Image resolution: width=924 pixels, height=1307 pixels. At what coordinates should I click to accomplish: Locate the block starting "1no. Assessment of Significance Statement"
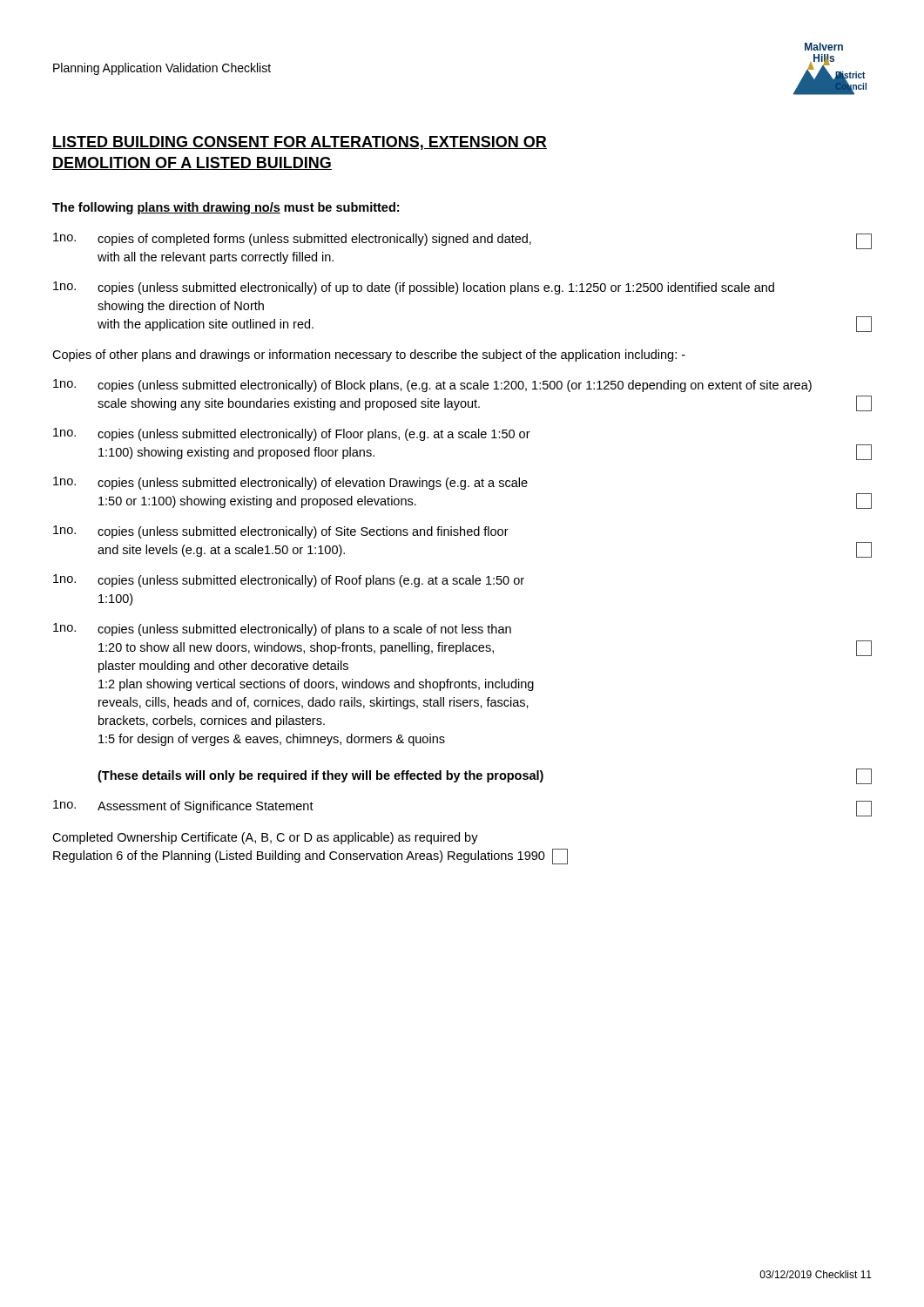(204, 808)
